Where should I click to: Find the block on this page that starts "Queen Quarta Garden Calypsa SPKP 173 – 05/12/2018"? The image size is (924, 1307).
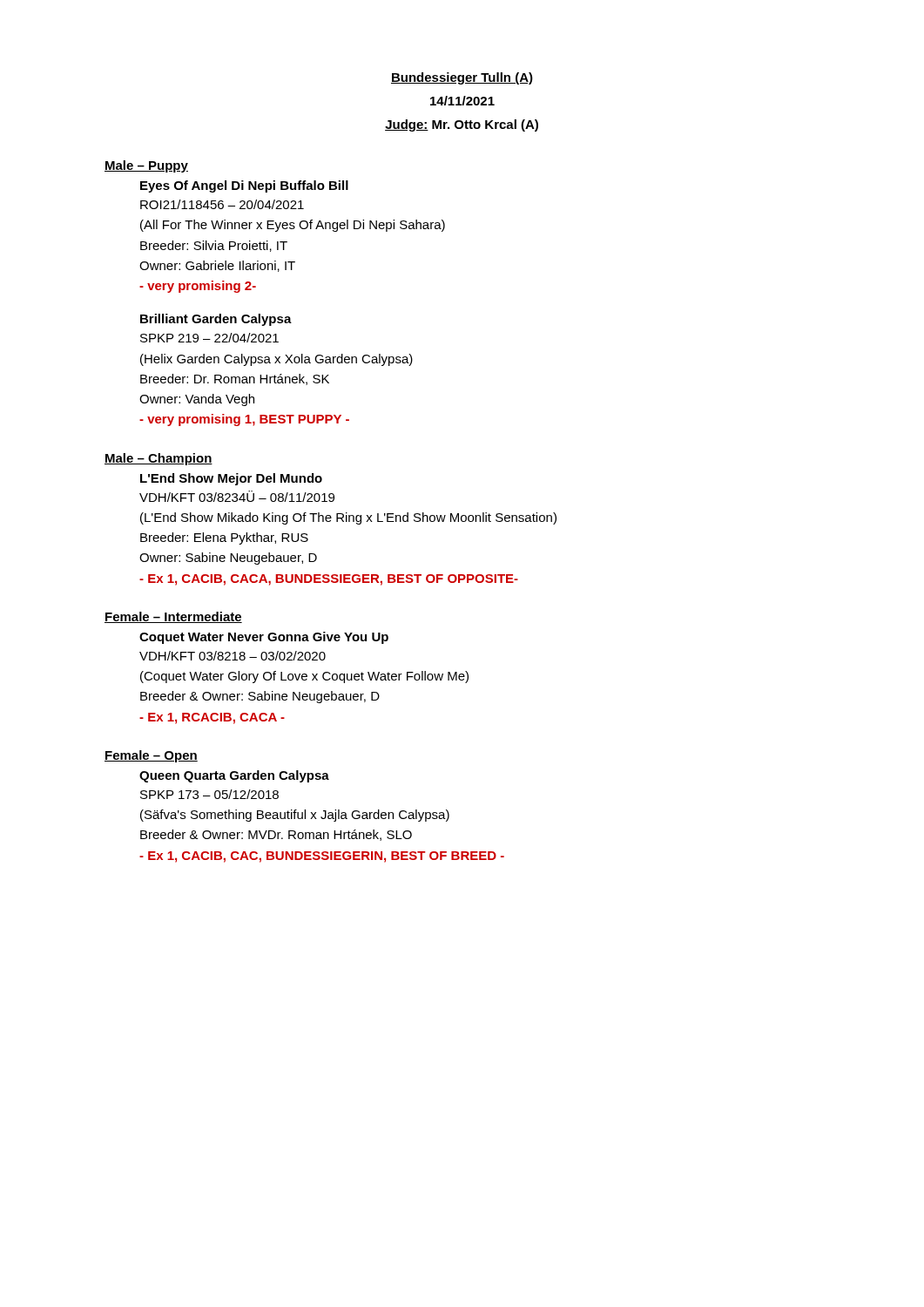tap(234, 776)
